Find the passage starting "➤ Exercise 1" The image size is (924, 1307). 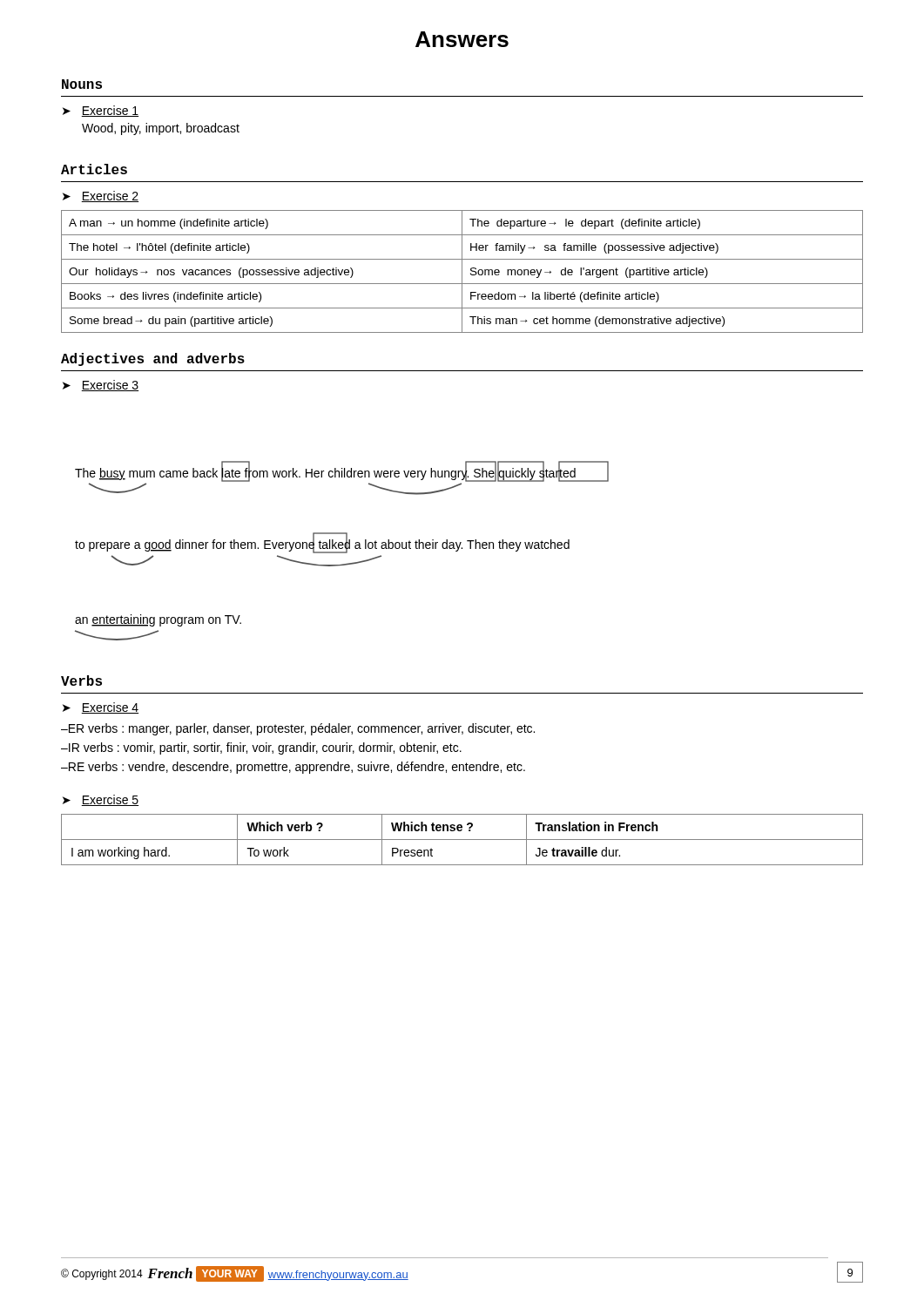coord(100,111)
